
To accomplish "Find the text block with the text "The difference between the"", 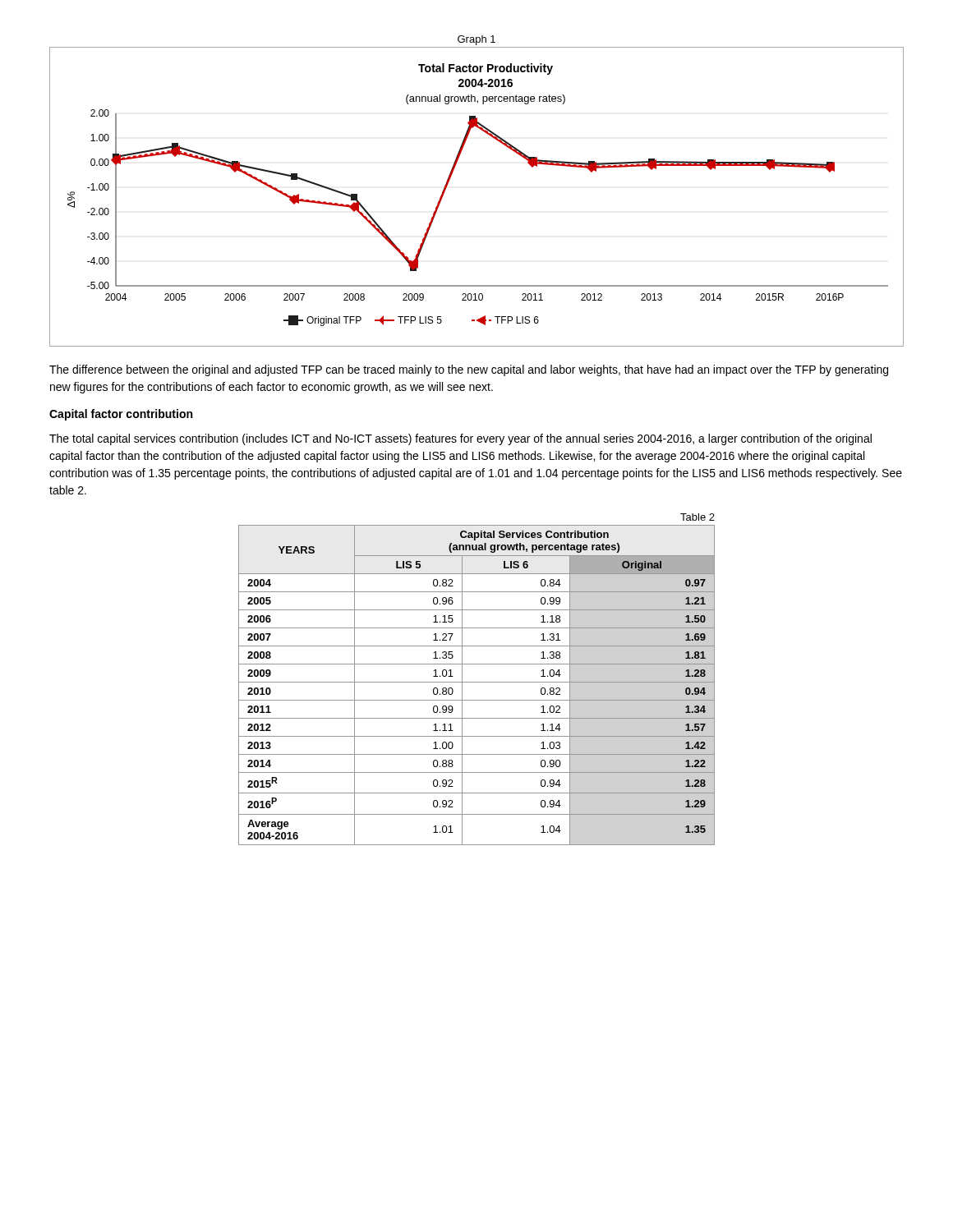I will coord(469,378).
